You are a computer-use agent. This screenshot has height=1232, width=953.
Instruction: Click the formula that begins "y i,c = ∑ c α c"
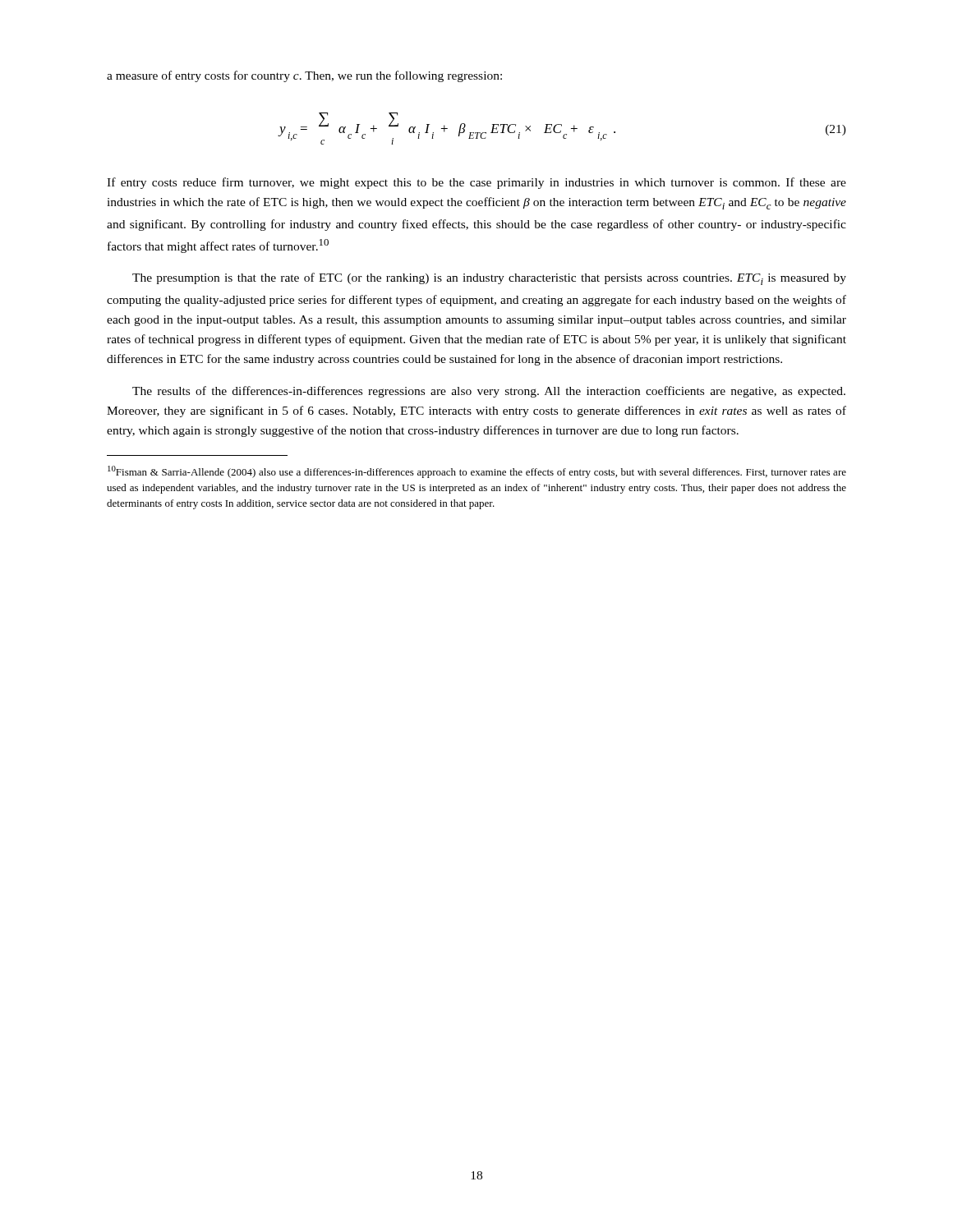pyautogui.click(x=476, y=129)
